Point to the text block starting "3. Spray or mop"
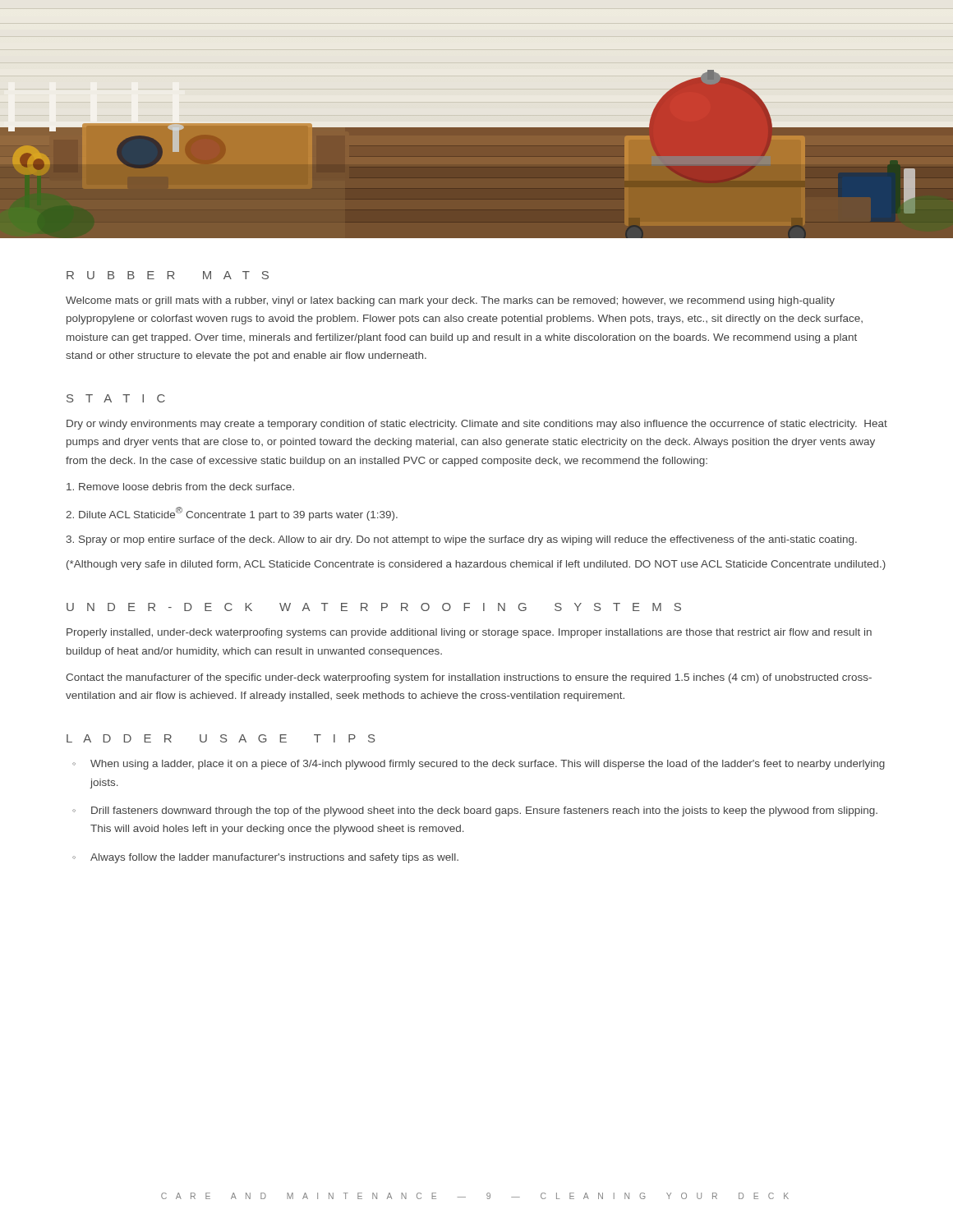Screen dimensions: 1232x953 point(476,540)
